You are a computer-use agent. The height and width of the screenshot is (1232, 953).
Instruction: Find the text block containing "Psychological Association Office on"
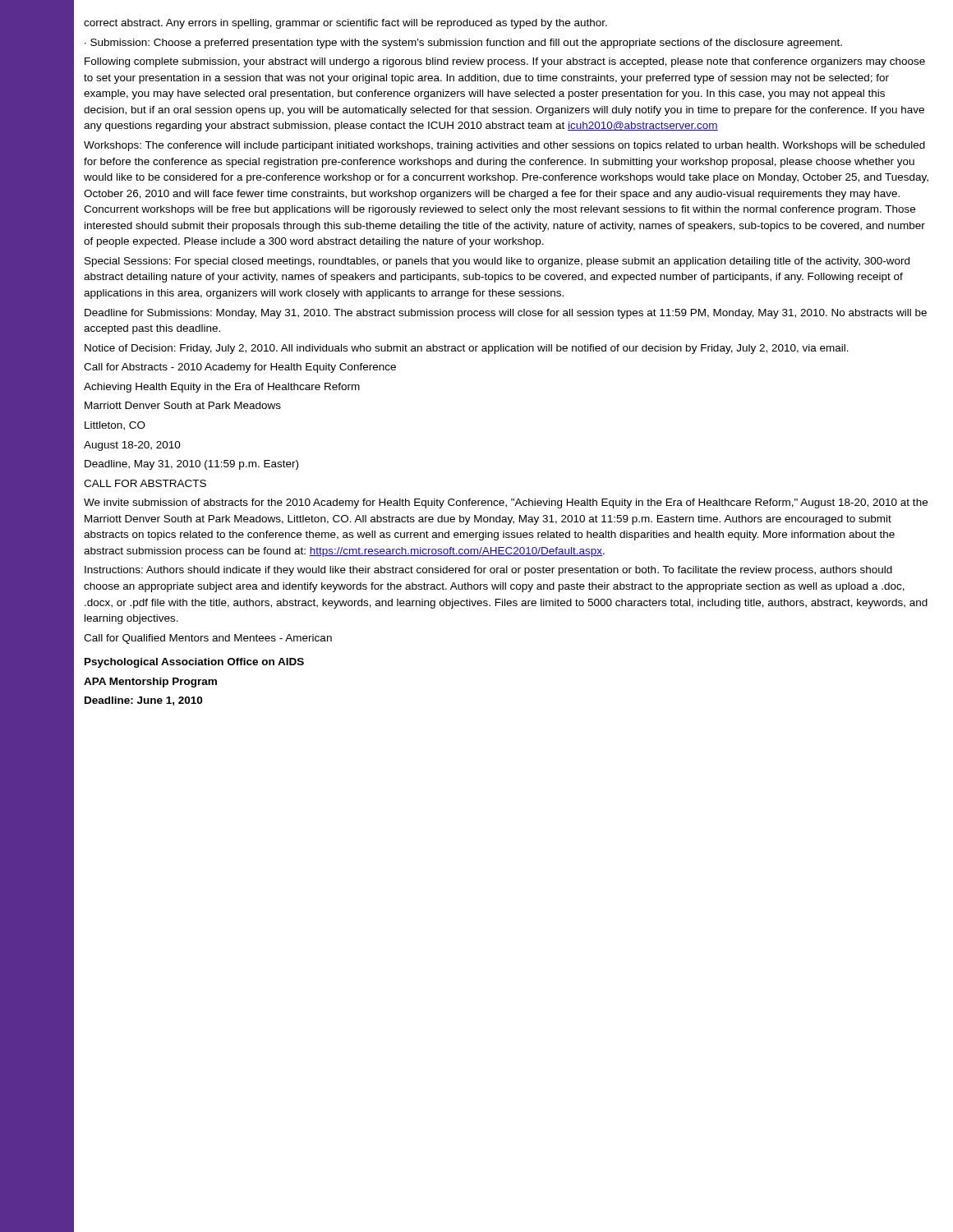(194, 663)
